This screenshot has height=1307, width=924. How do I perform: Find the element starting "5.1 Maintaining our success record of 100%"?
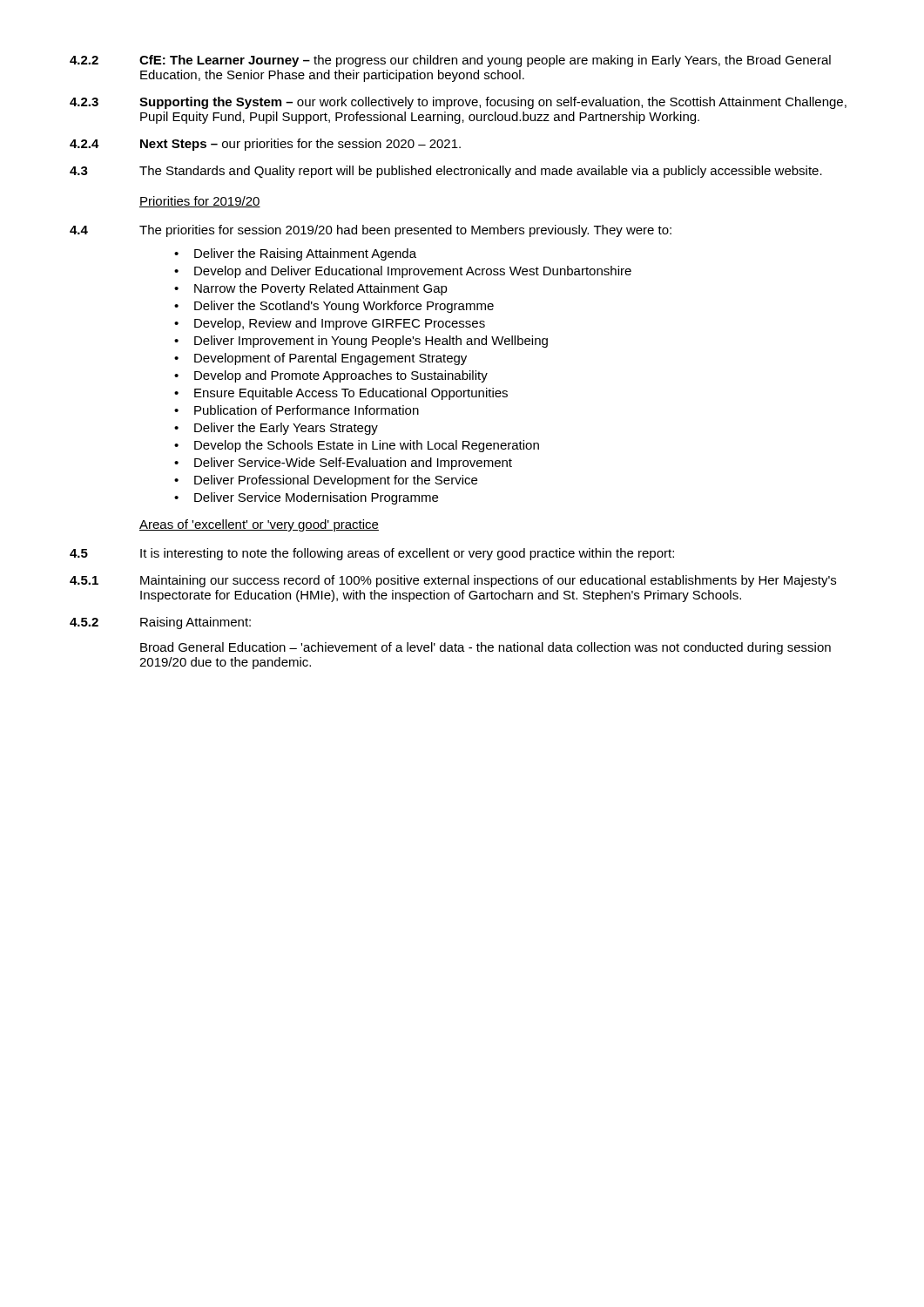[x=462, y=587]
